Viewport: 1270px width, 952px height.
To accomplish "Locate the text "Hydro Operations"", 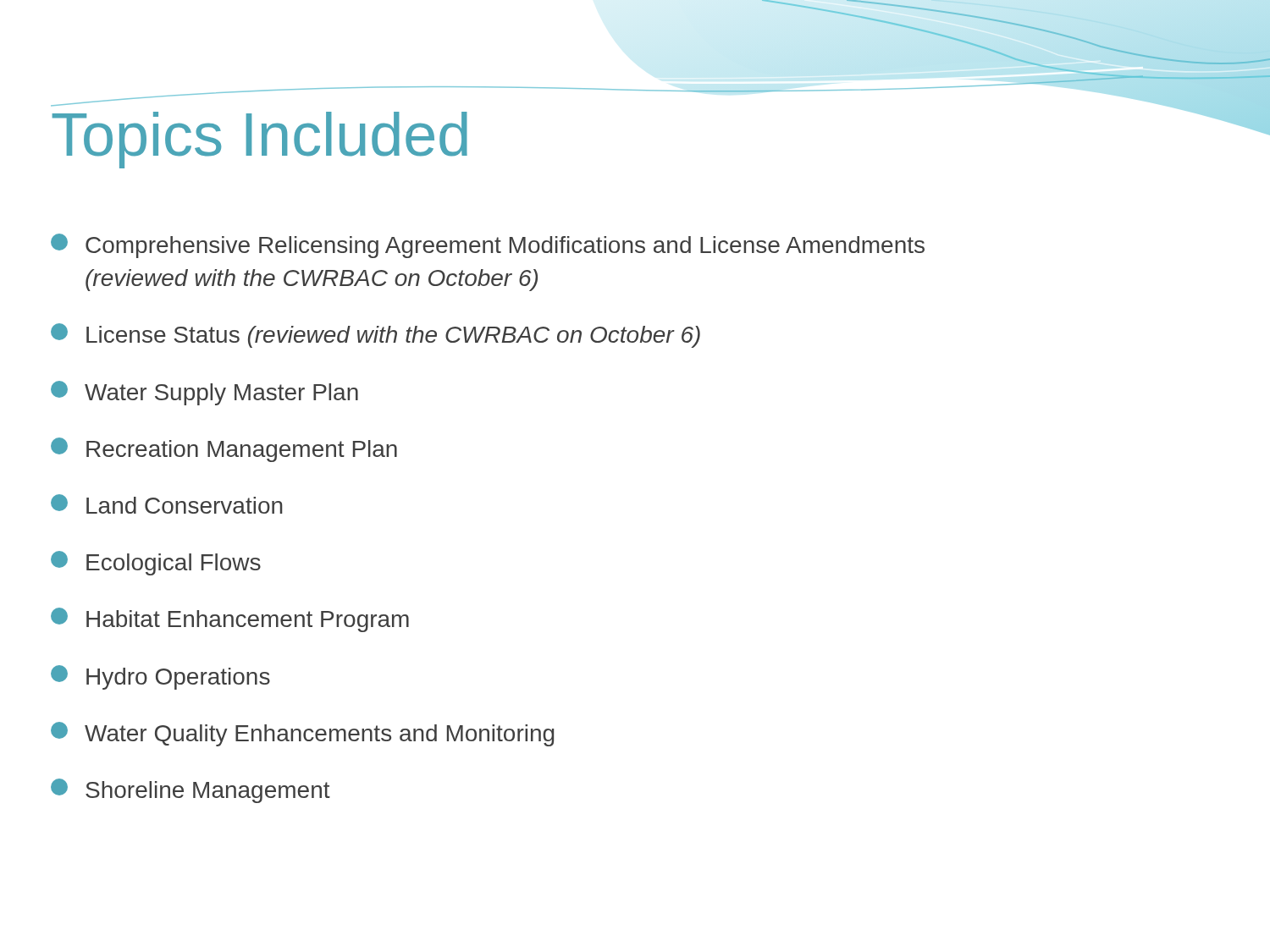I will point(161,676).
